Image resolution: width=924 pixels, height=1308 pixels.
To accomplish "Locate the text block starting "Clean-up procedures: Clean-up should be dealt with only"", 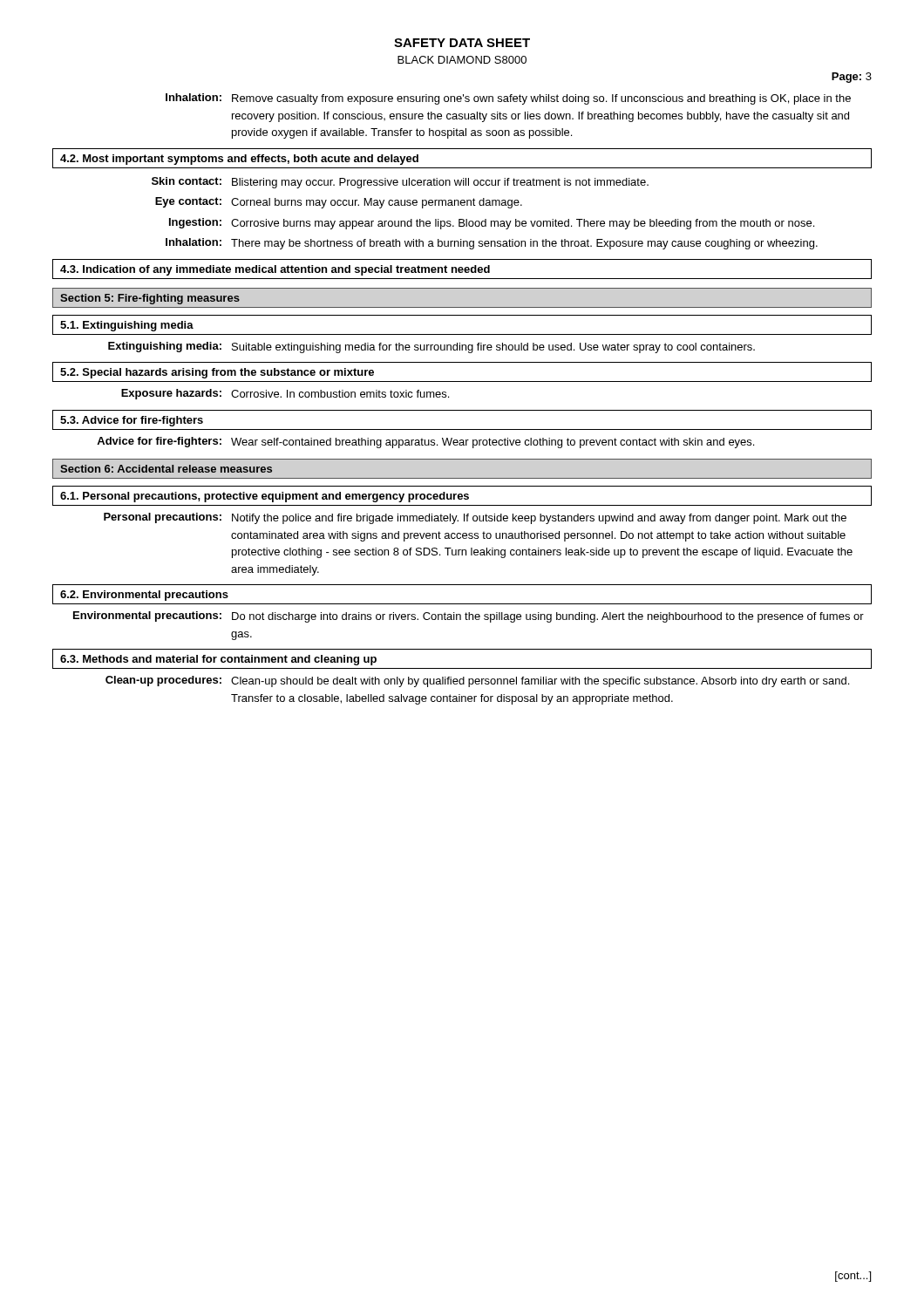I will click(x=462, y=689).
